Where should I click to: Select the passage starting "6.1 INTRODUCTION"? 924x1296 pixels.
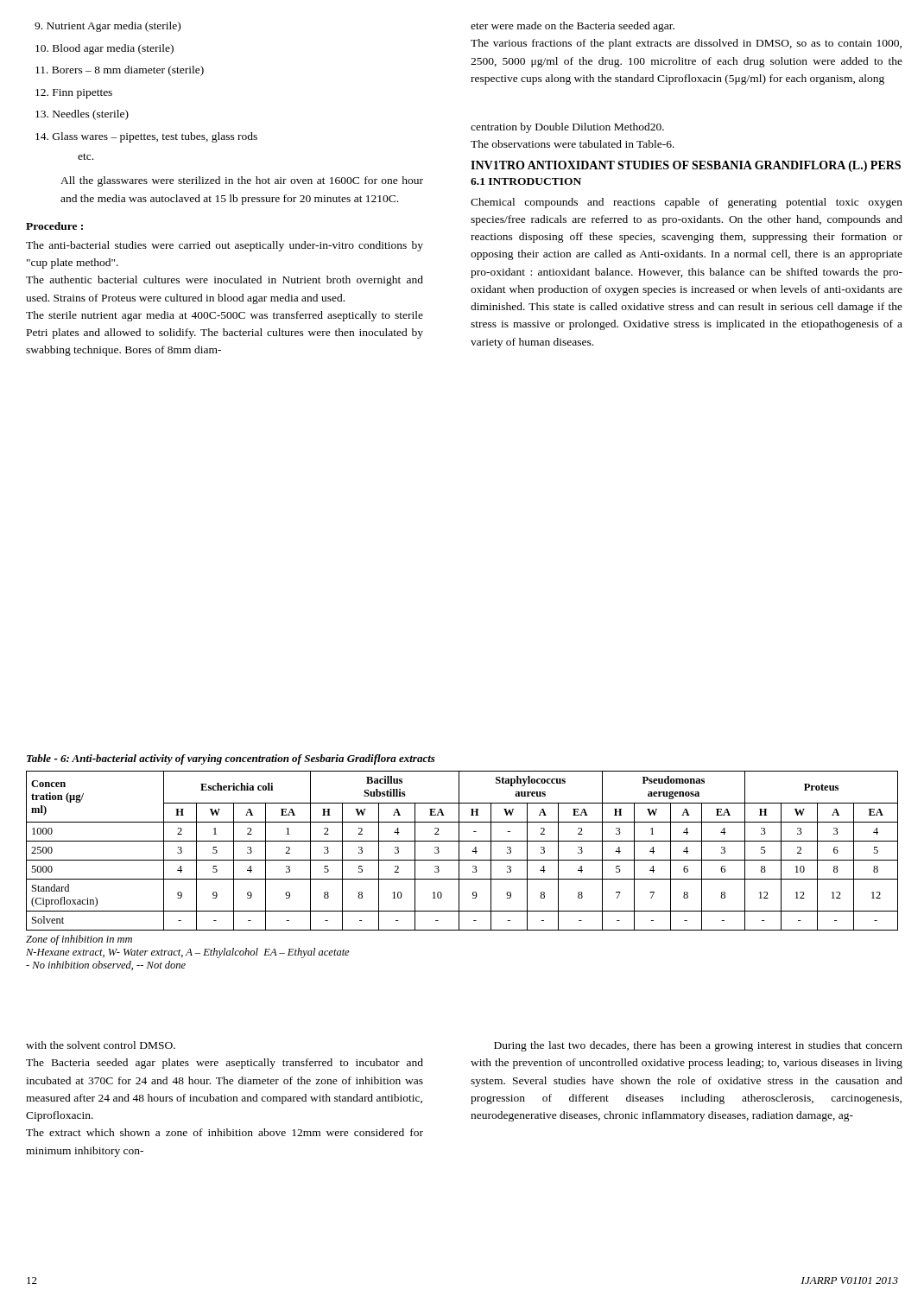(x=526, y=181)
